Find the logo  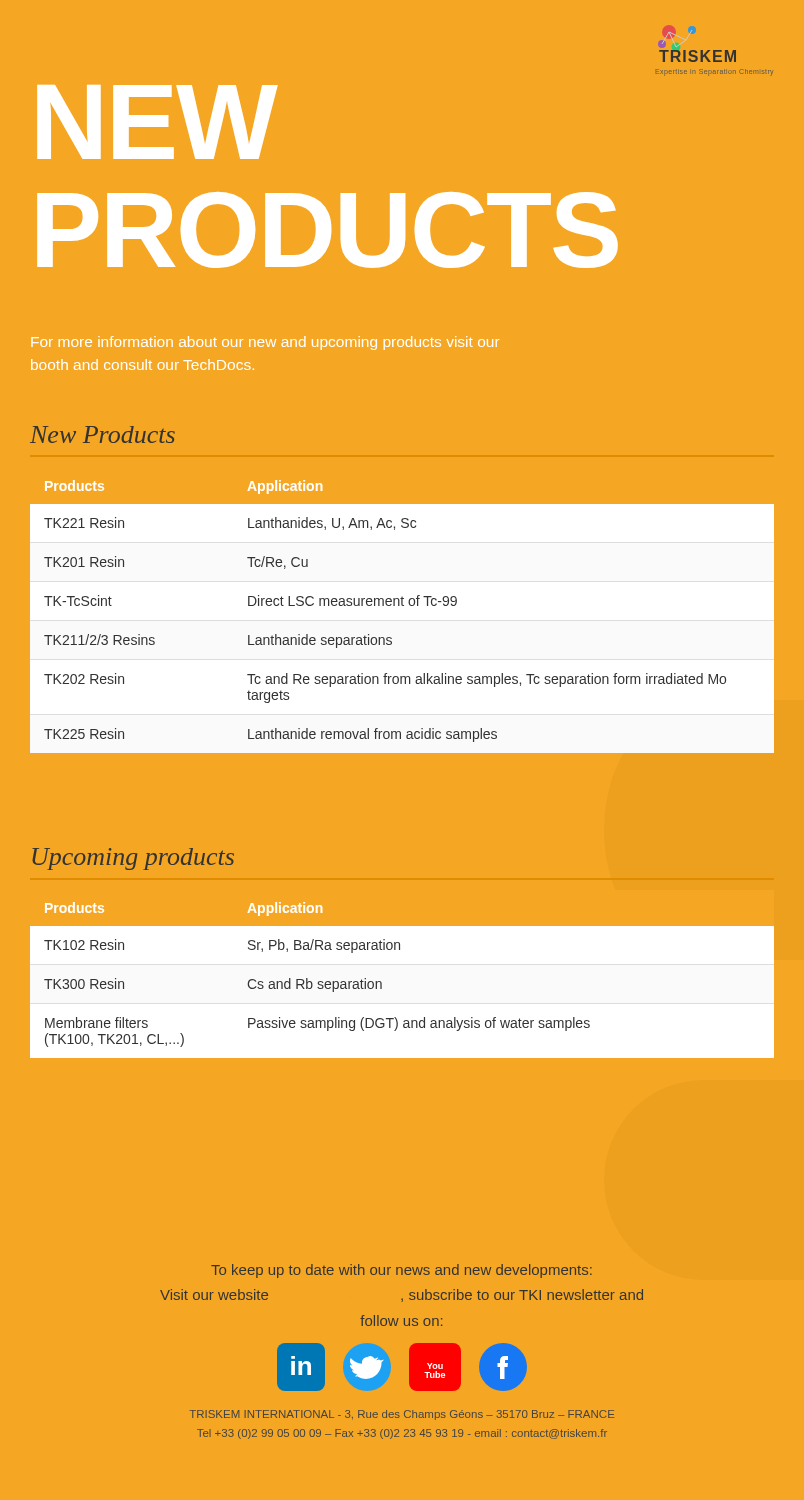(x=689, y=54)
